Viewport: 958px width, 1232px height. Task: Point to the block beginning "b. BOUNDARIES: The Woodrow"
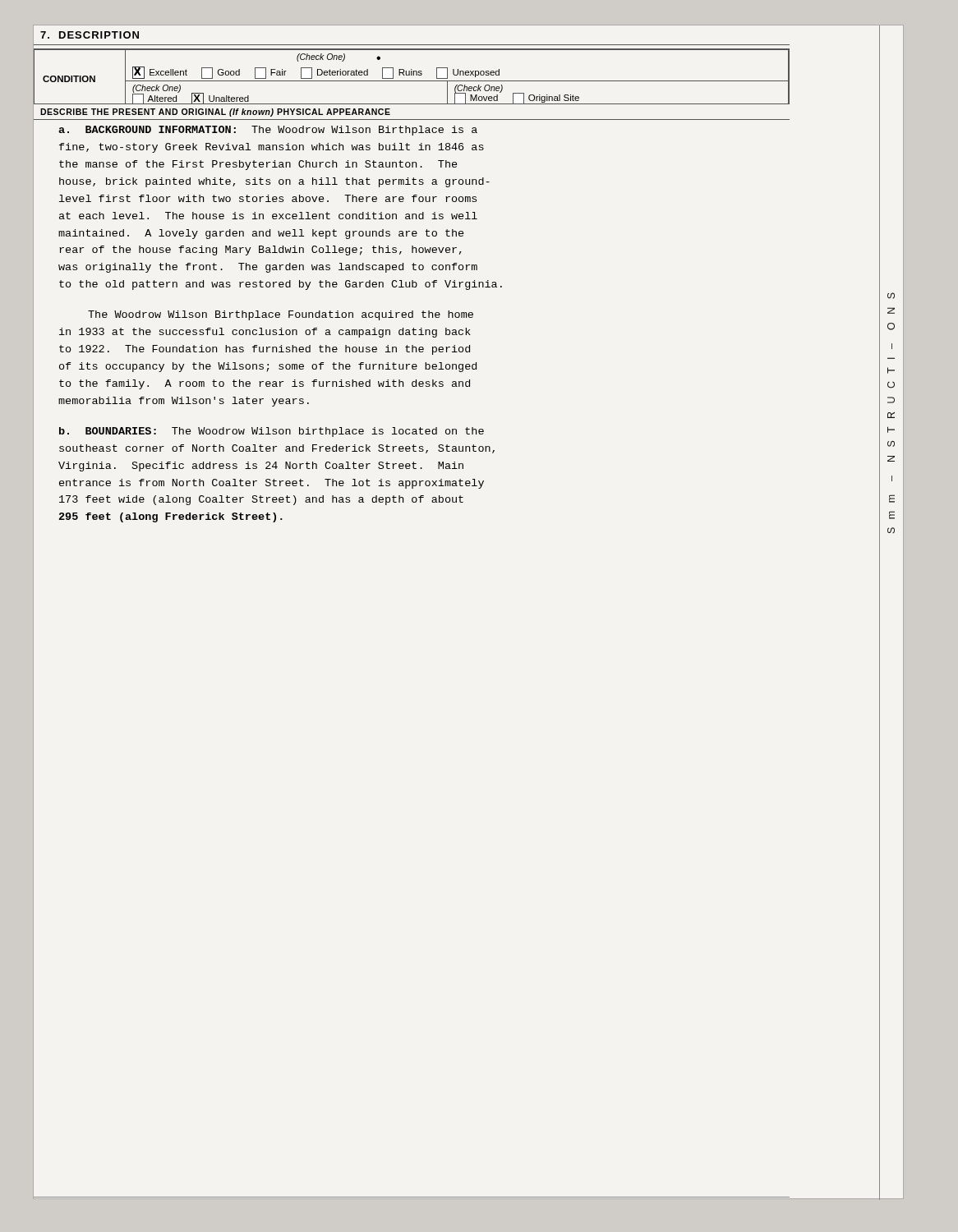coord(278,474)
